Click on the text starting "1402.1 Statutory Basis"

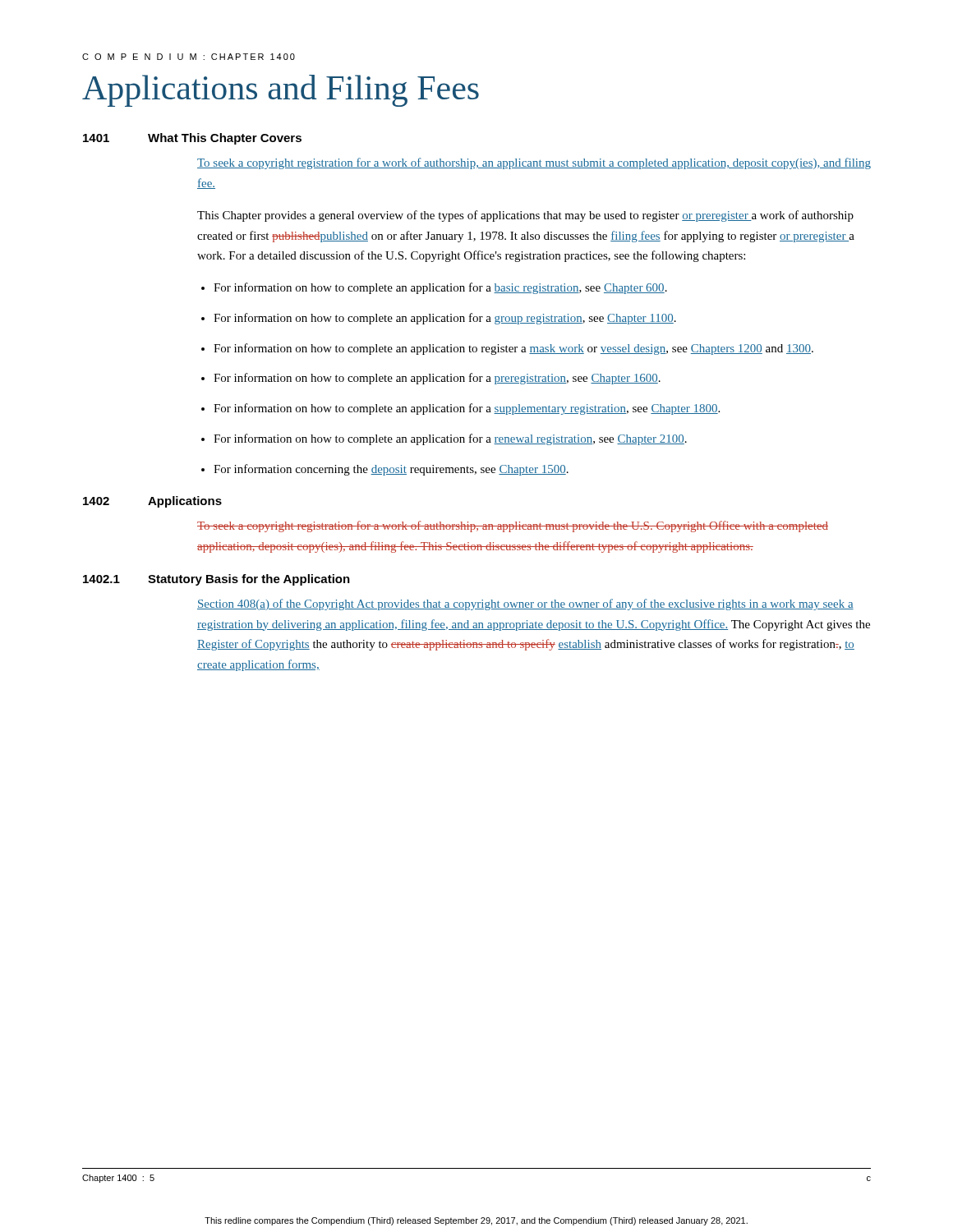click(x=216, y=578)
